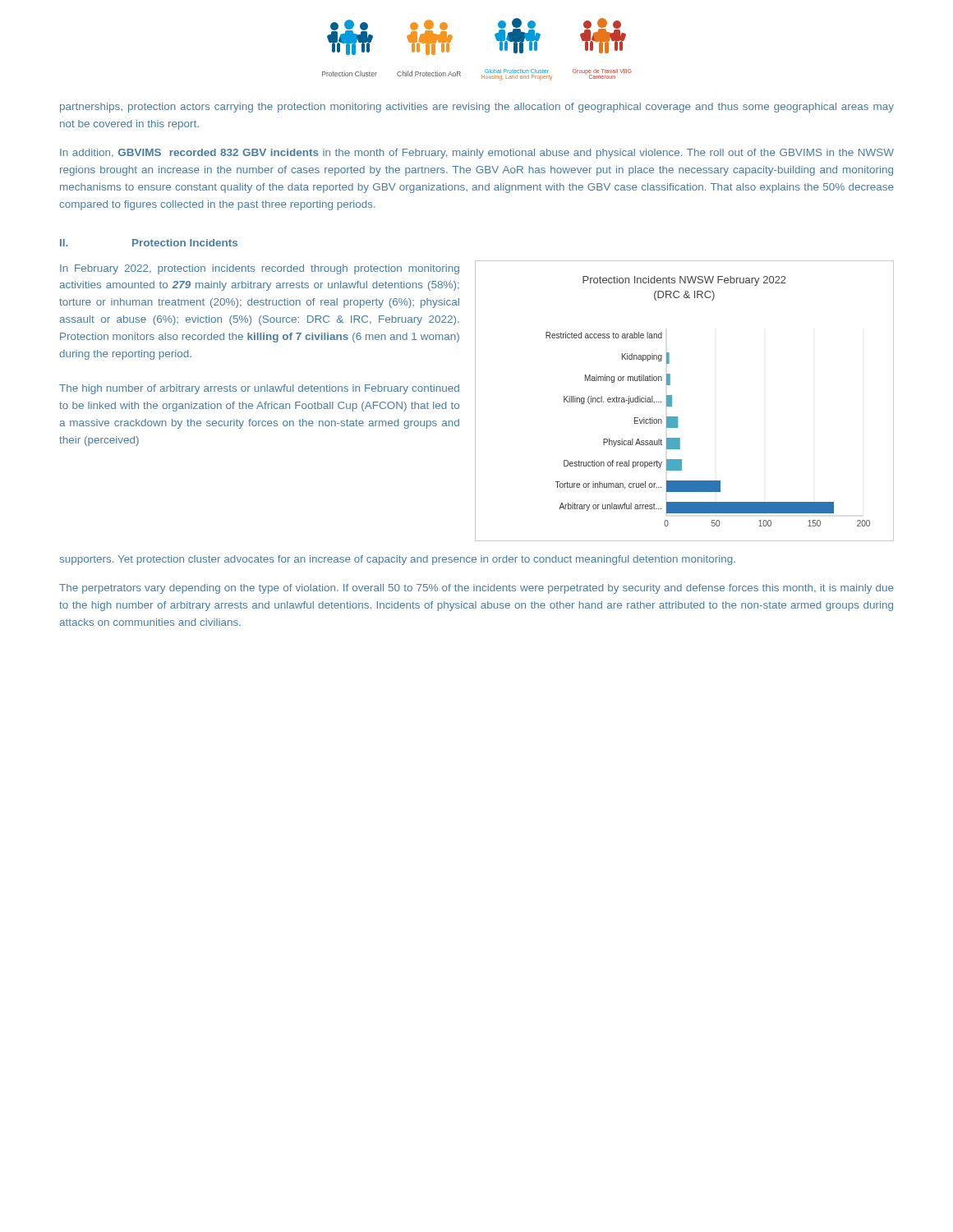
Task: Find the block on this page that starts "The high number of"
Action: (x=260, y=414)
